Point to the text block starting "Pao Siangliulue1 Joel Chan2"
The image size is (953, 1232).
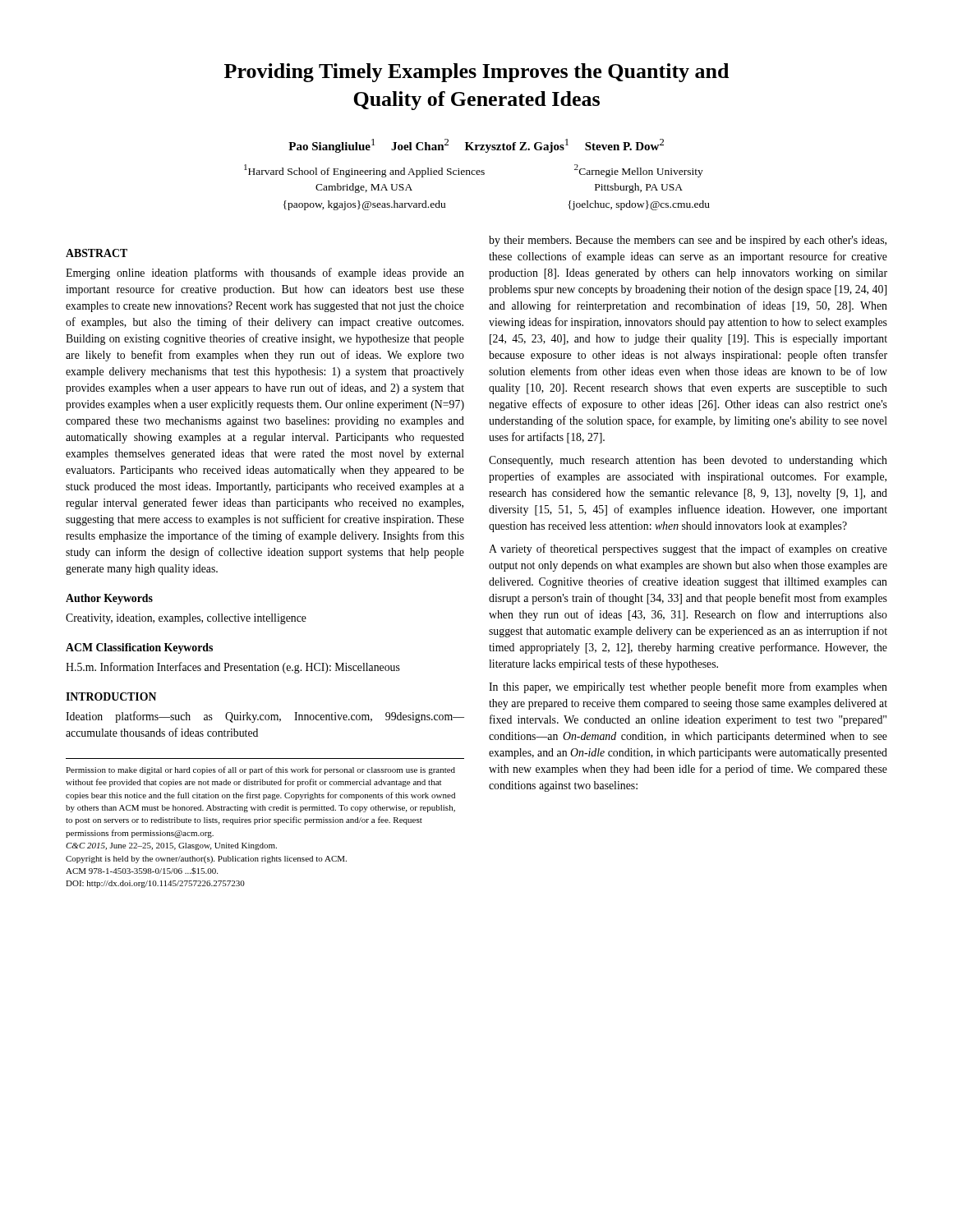[x=476, y=144]
